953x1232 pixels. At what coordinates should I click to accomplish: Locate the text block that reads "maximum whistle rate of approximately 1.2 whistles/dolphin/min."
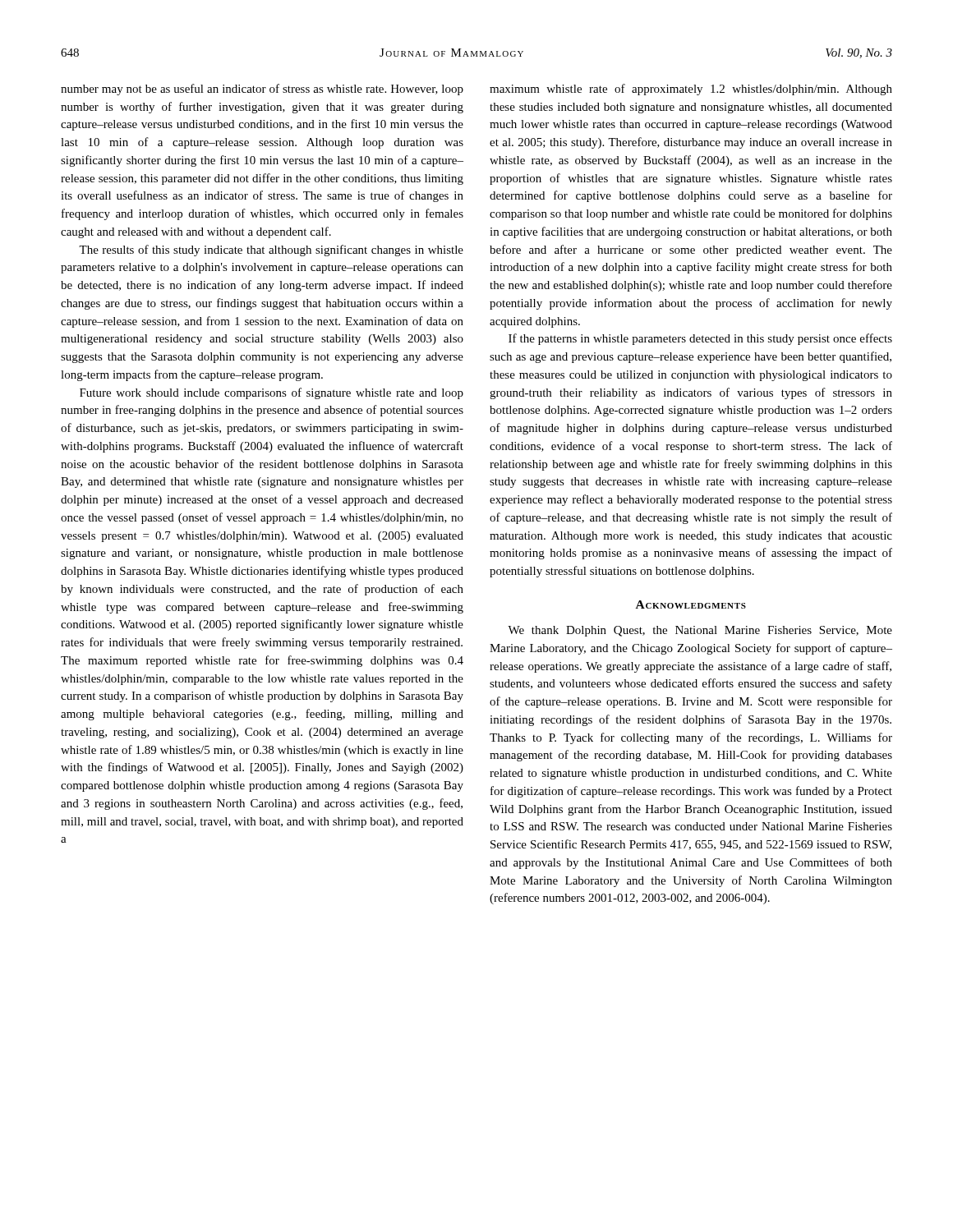[691, 205]
